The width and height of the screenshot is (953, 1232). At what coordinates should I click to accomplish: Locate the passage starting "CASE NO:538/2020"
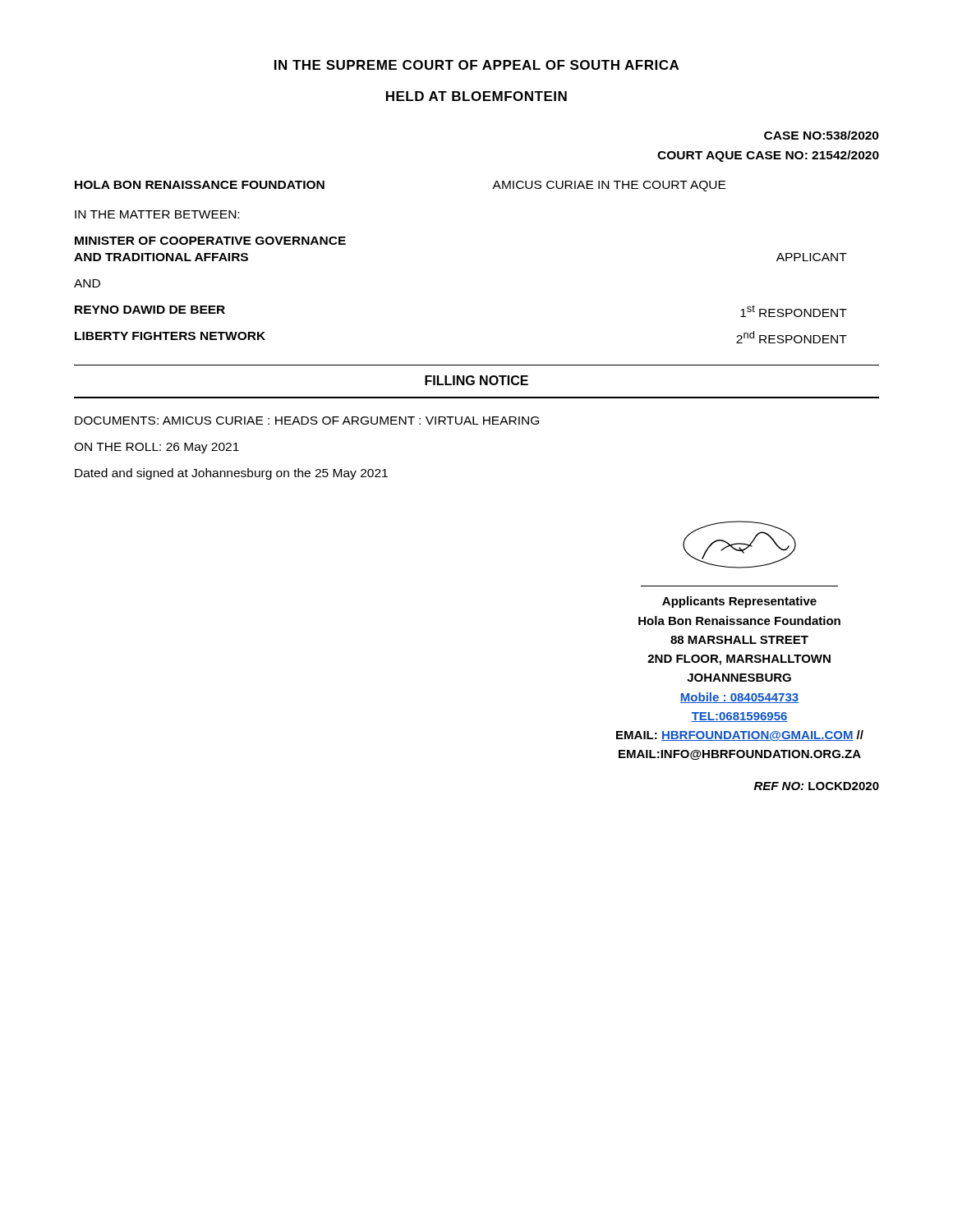(821, 135)
